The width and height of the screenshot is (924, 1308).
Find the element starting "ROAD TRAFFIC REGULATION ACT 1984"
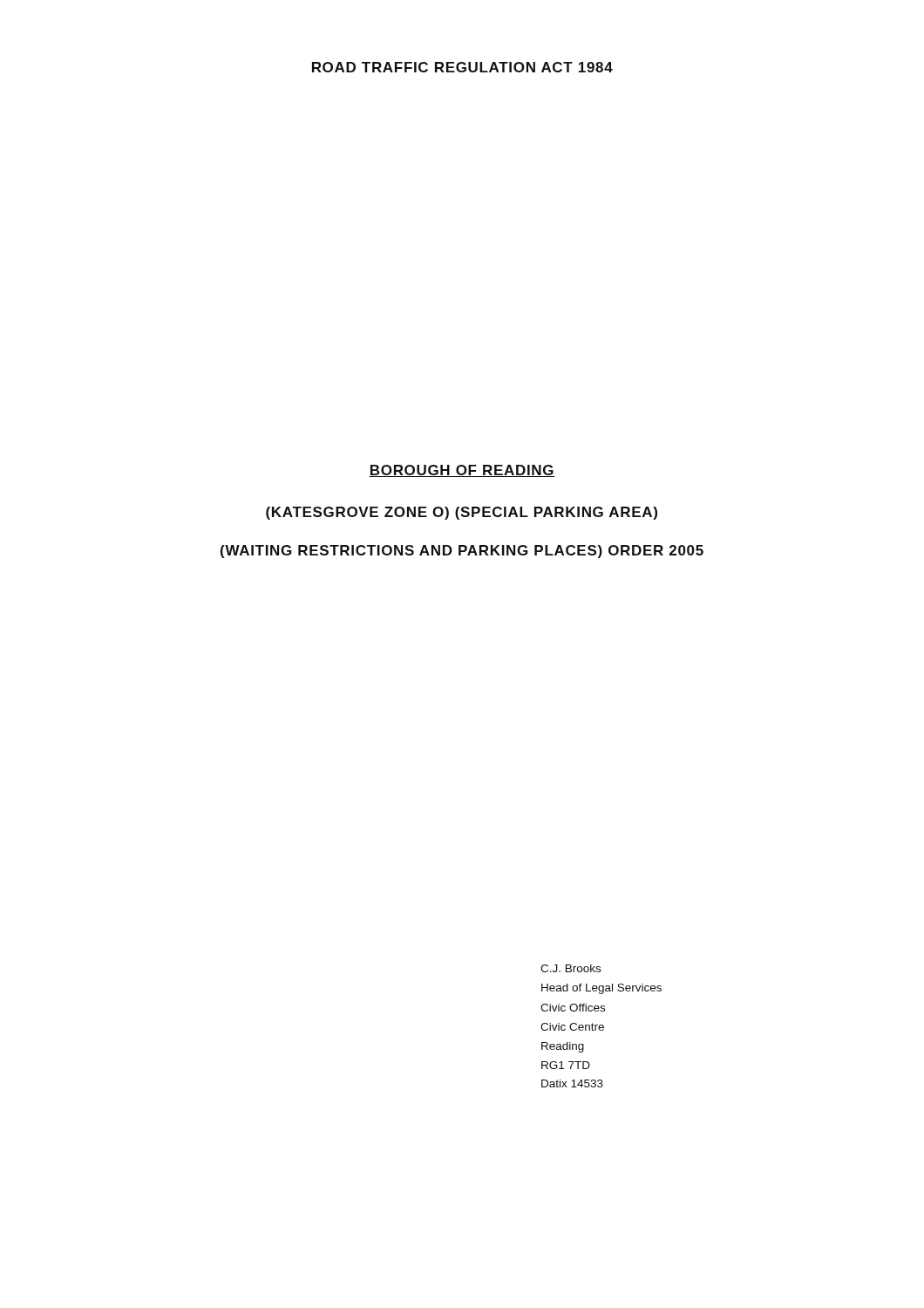point(462,68)
